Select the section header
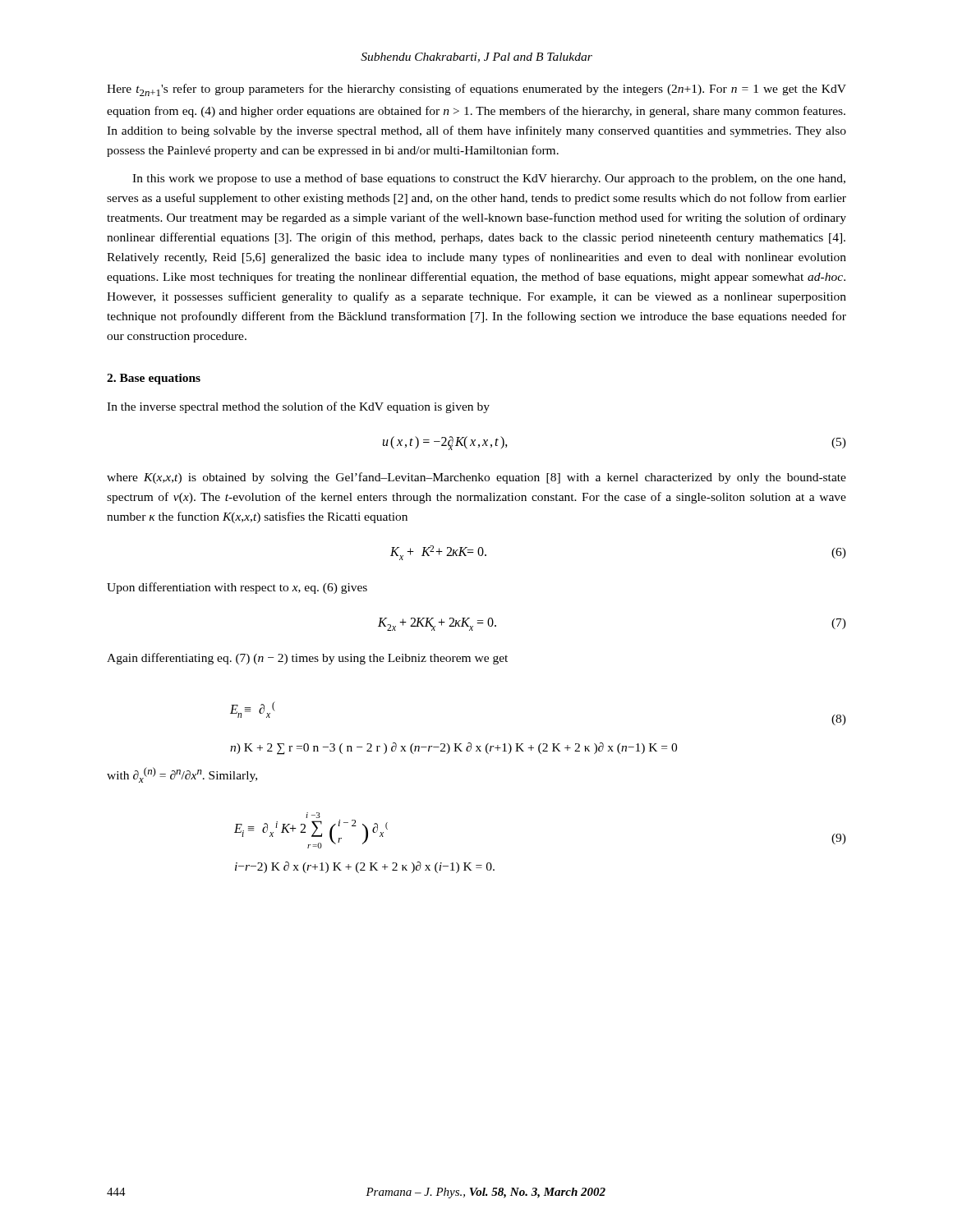 (154, 378)
